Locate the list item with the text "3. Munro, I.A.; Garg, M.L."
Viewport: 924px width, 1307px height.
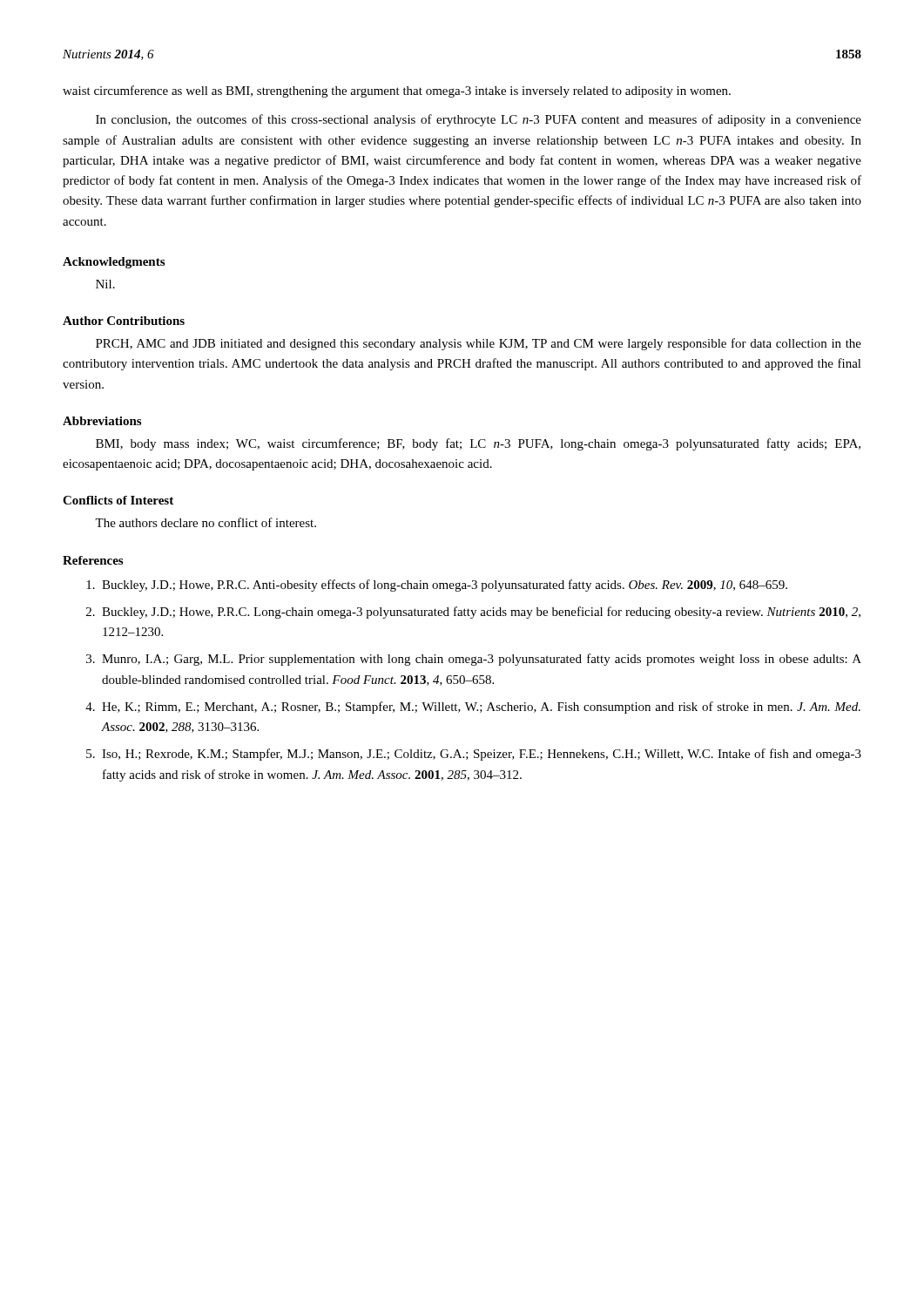(462, 670)
